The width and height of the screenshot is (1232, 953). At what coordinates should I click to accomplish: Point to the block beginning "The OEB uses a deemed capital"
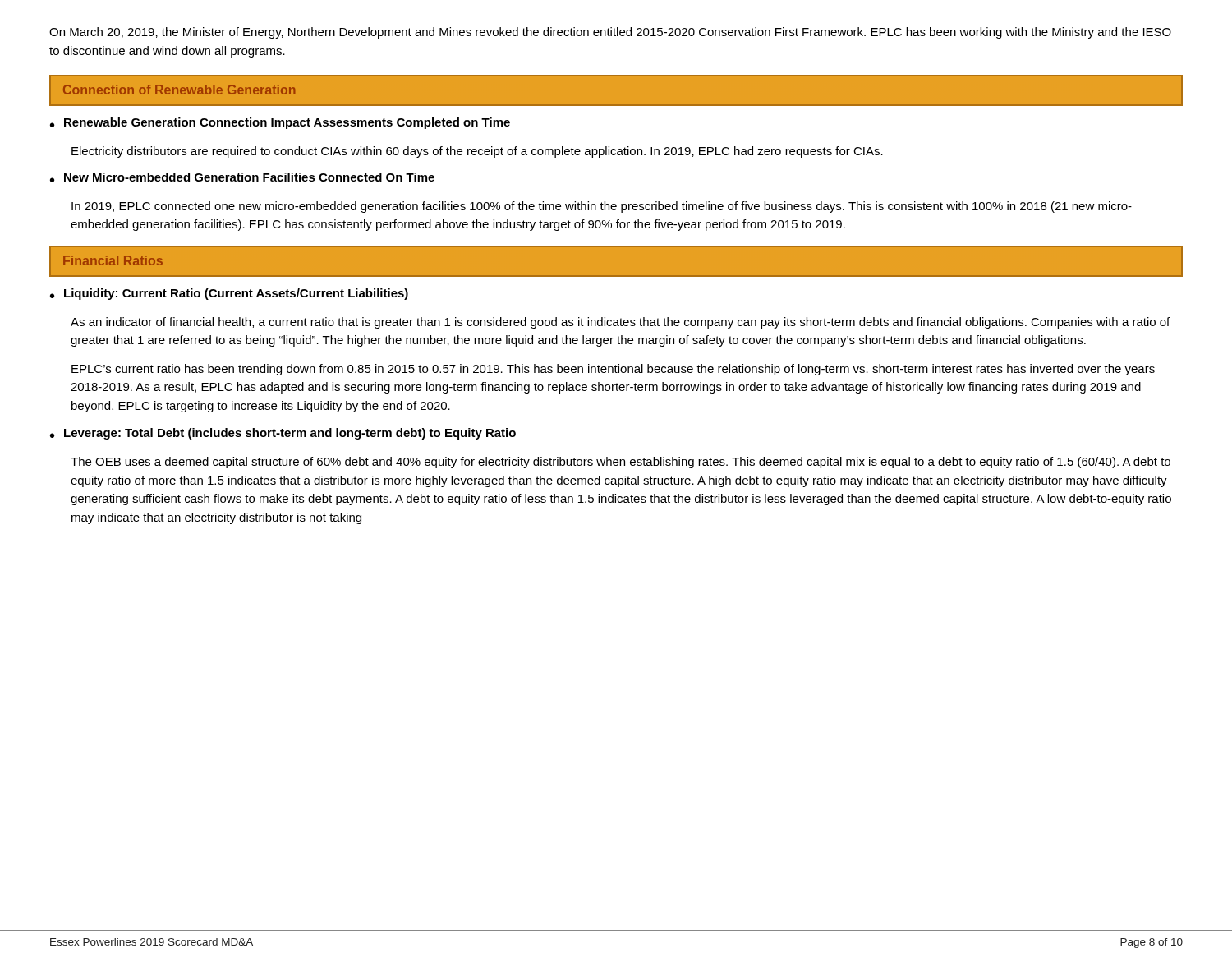(621, 489)
